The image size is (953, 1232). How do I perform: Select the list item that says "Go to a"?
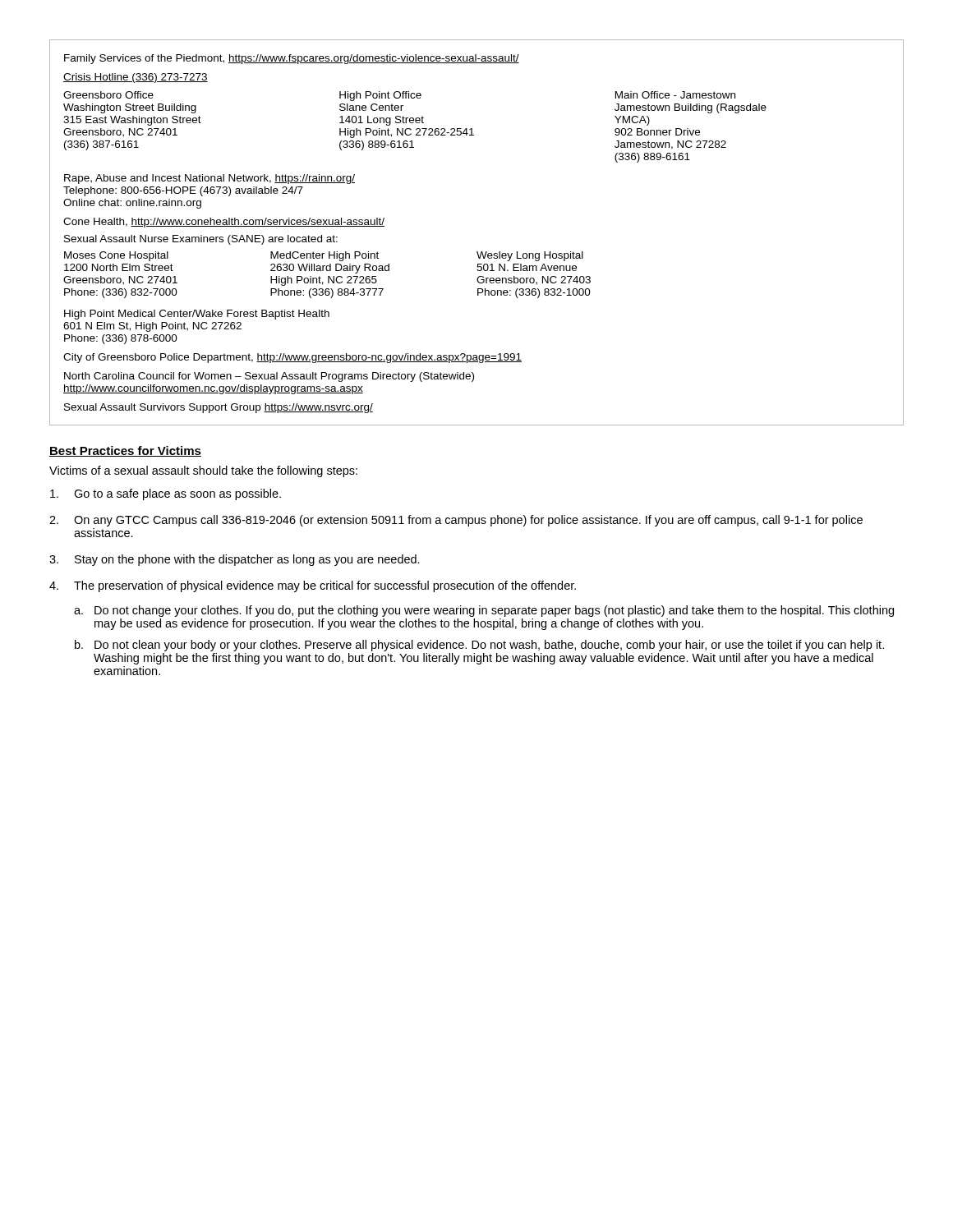[166, 494]
